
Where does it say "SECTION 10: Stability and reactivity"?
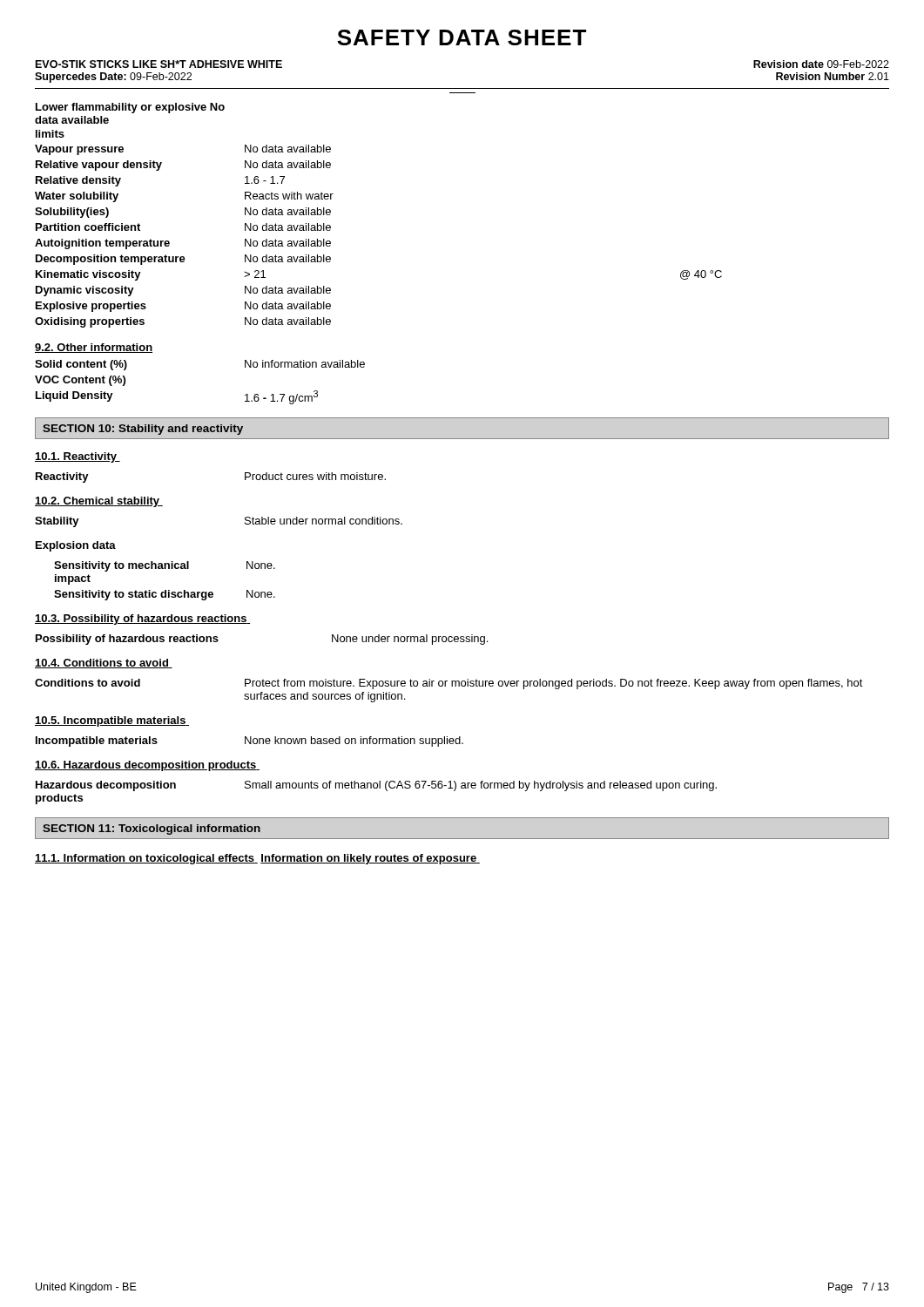tap(143, 429)
